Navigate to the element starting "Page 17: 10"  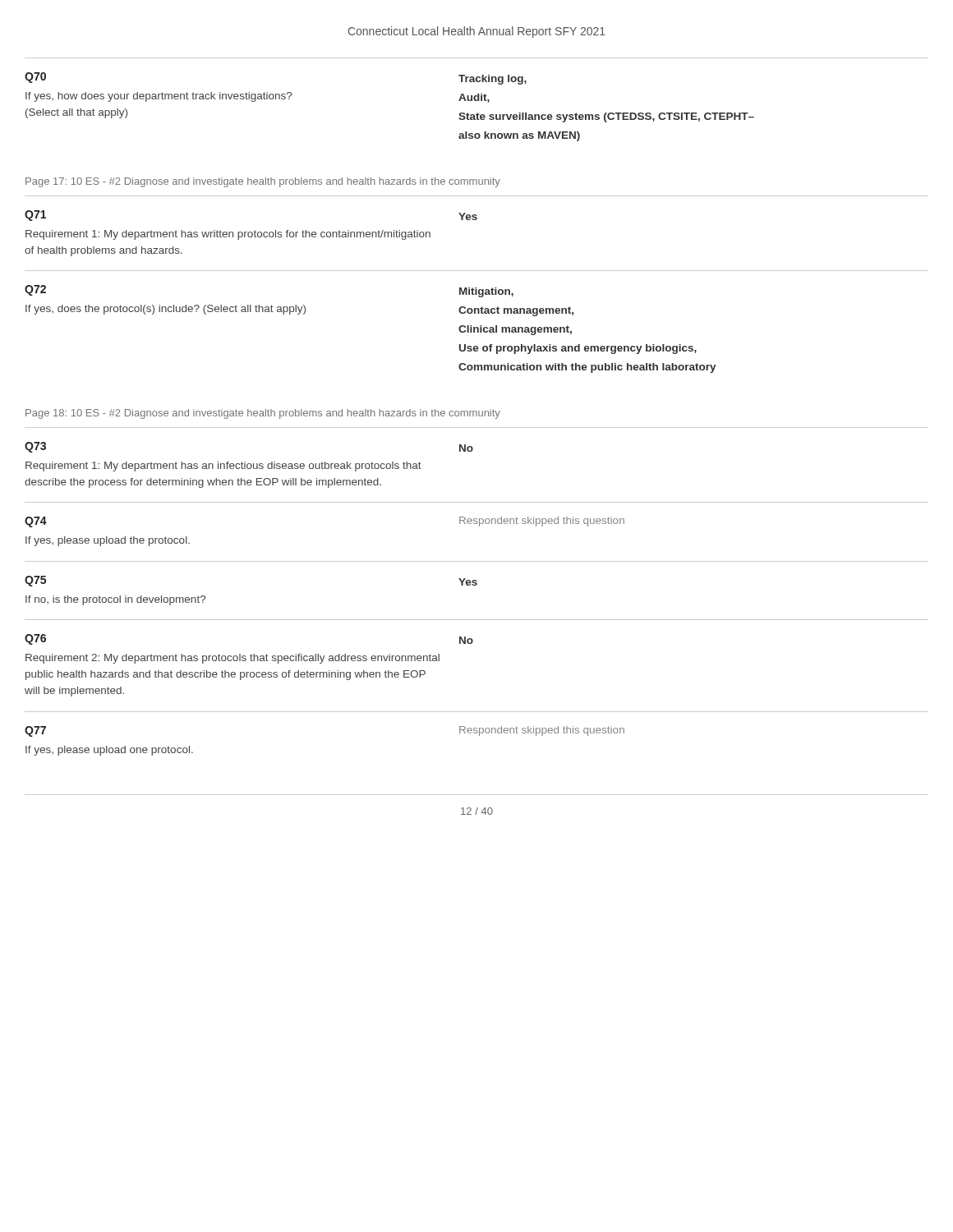pos(262,181)
